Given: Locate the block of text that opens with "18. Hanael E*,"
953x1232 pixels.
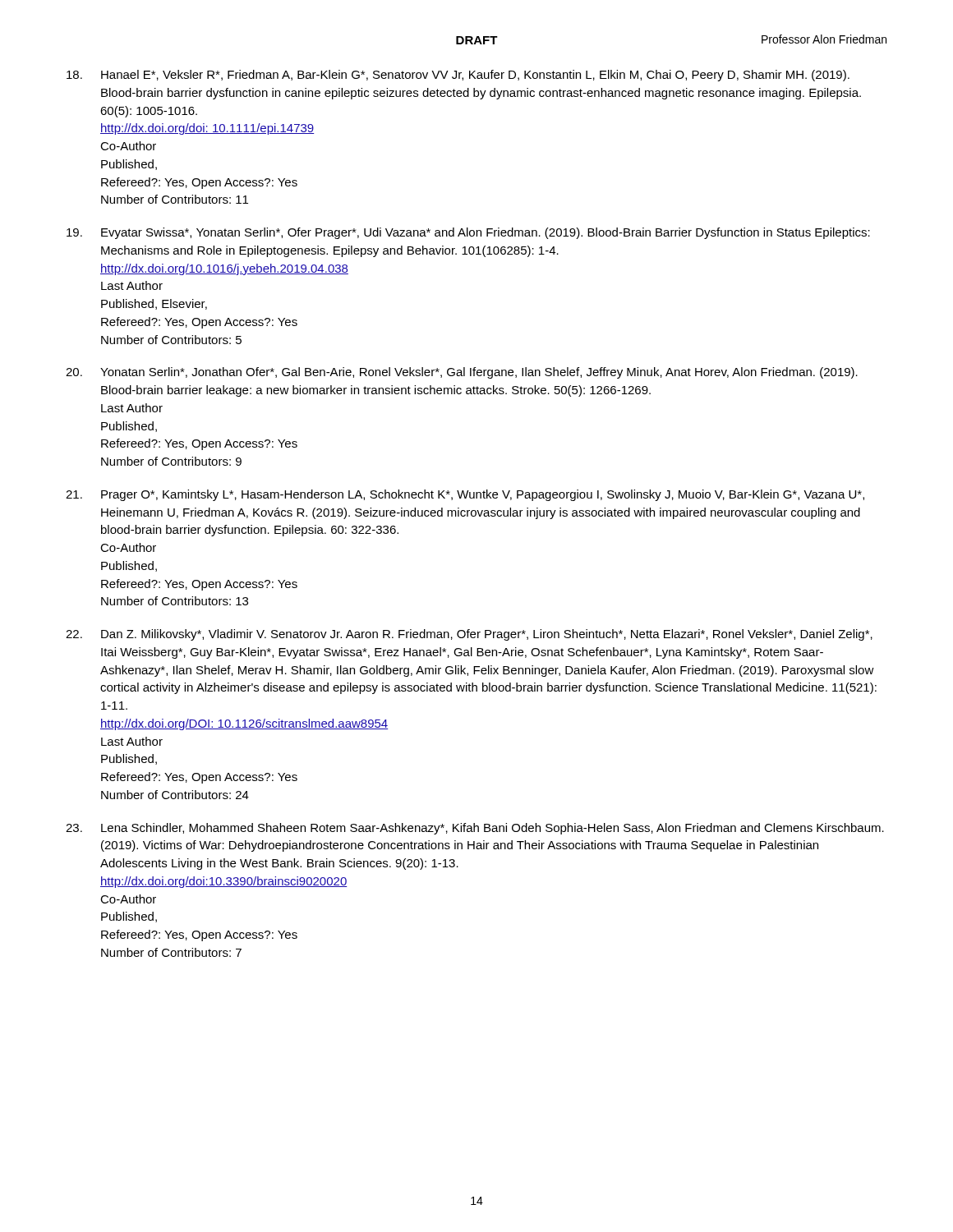Looking at the screenshot, I should pos(458,76).
